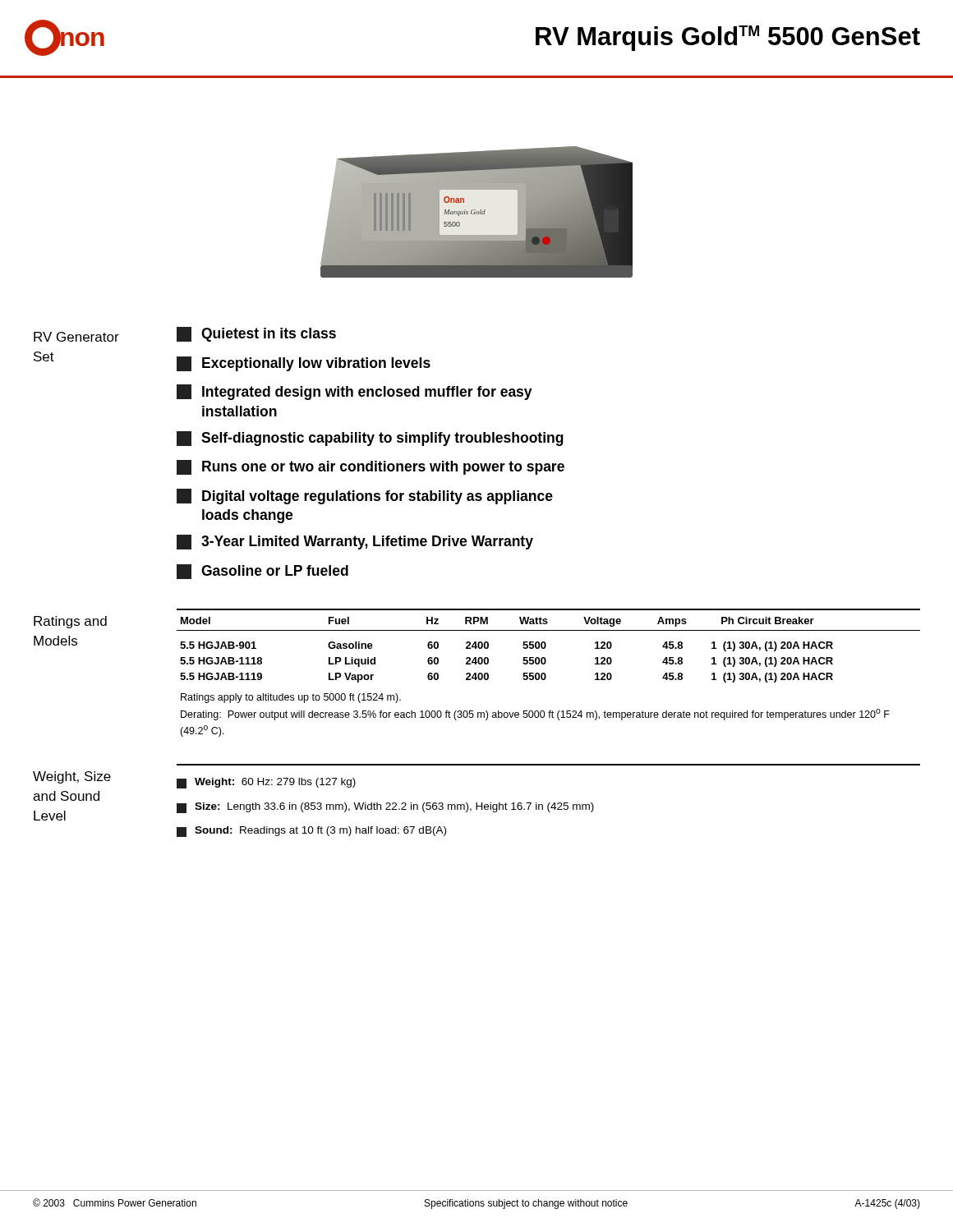The height and width of the screenshot is (1232, 953).
Task: Find "3-Year Limited Warranty, Lifetime Drive Warranty" on this page
Action: pyautogui.click(x=355, y=544)
